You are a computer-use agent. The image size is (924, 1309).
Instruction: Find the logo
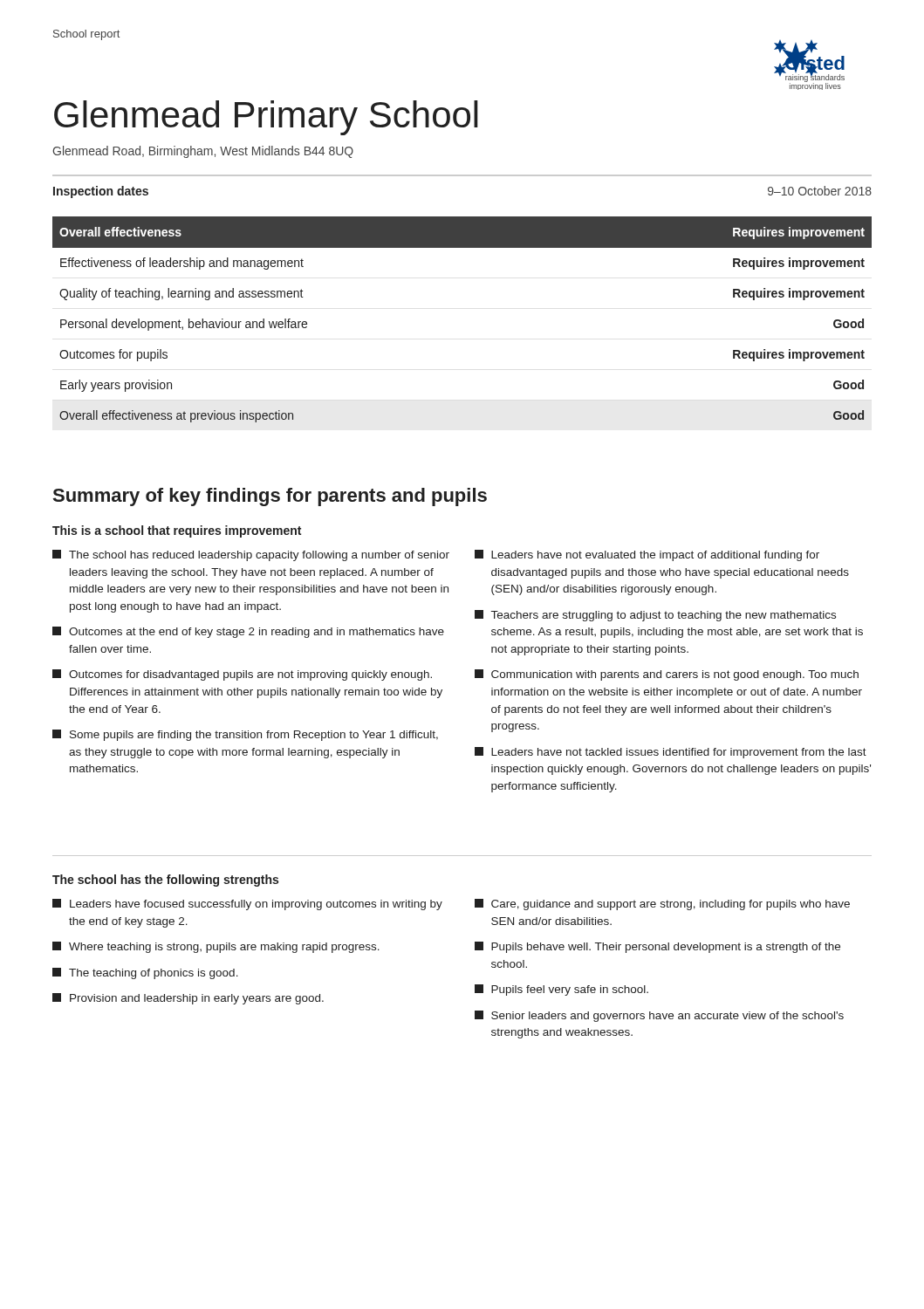(815, 54)
